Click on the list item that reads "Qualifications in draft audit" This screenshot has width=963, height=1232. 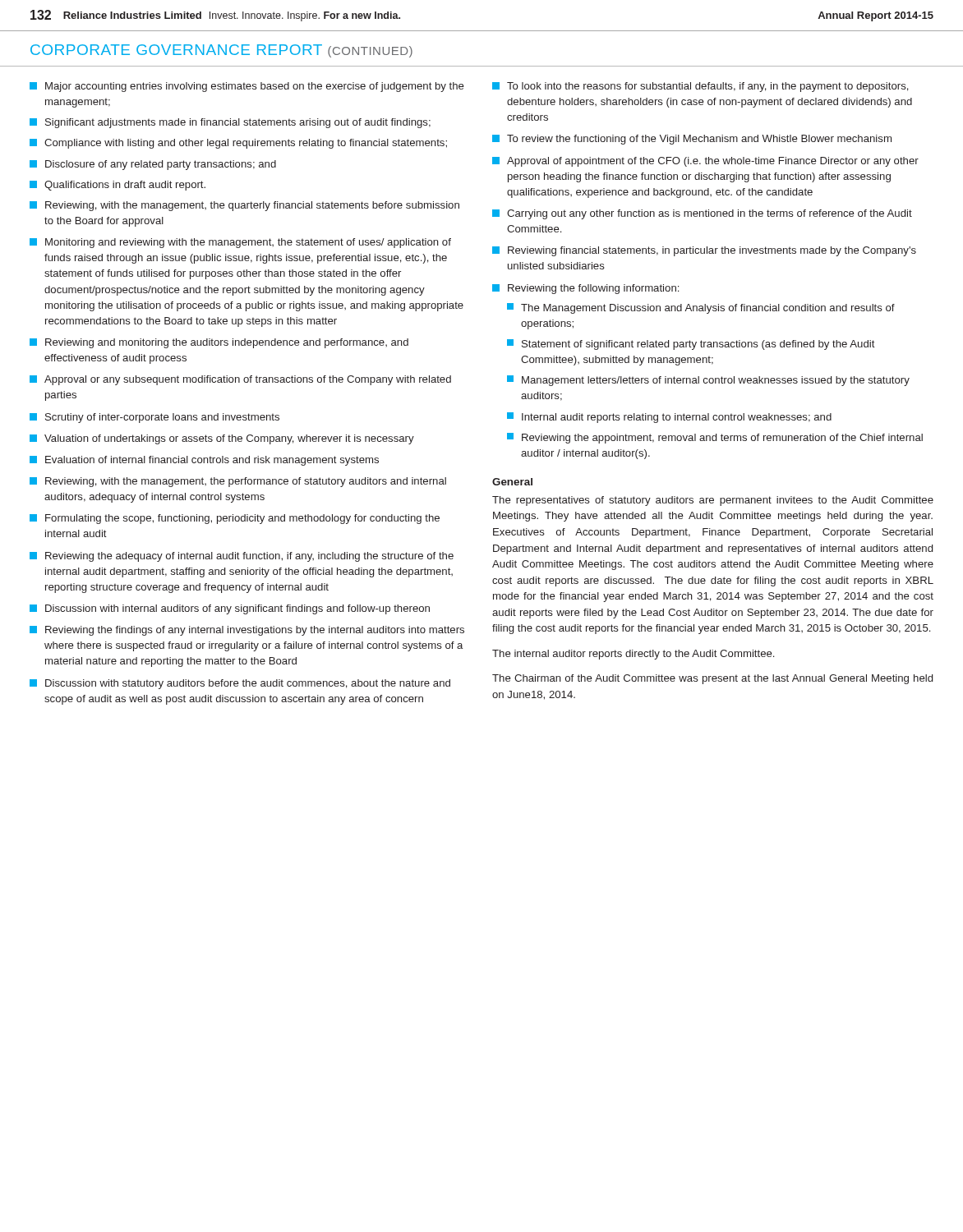(x=125, y=184)
